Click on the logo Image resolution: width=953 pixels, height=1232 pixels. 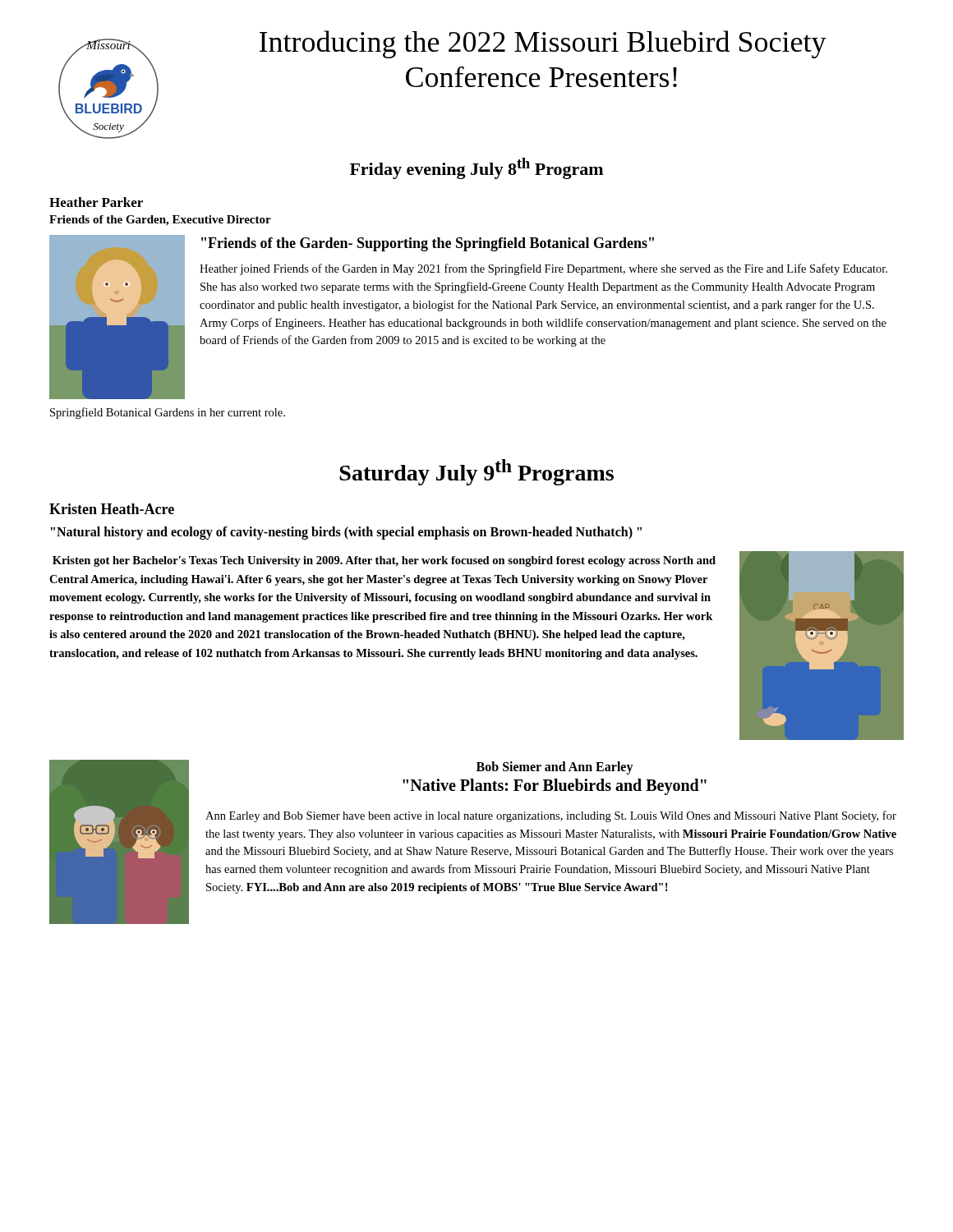point(111,86)
